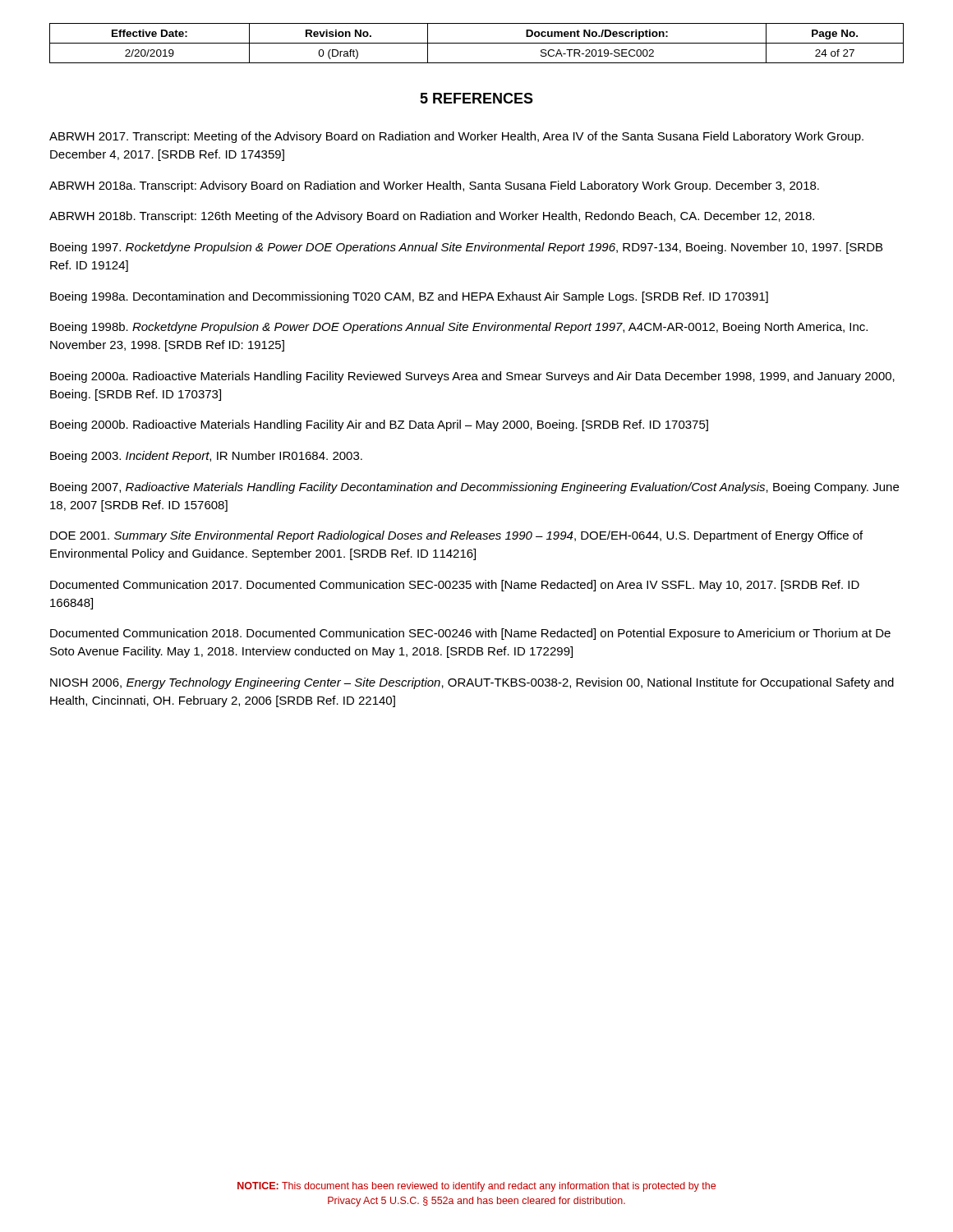Screen dimensions: 1232x953
Task: Select the text block that reads "DOE 2001. Summary Site Environmental"
Action: click(456, 544)
